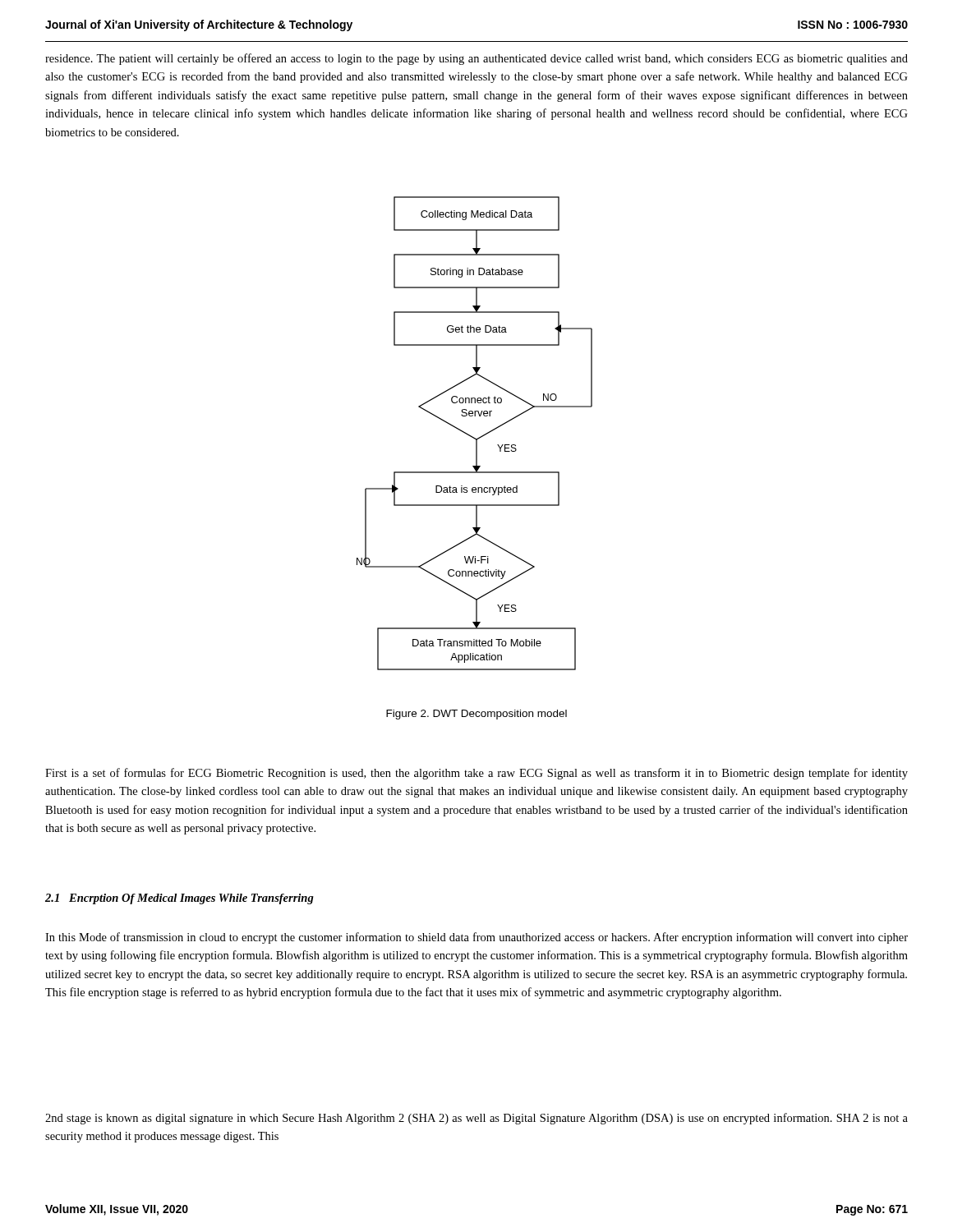Viewport: 953px width, 1232px height.
Task: Navigate to the text starting "2nd stage is"
Action: pos(476,1127)
